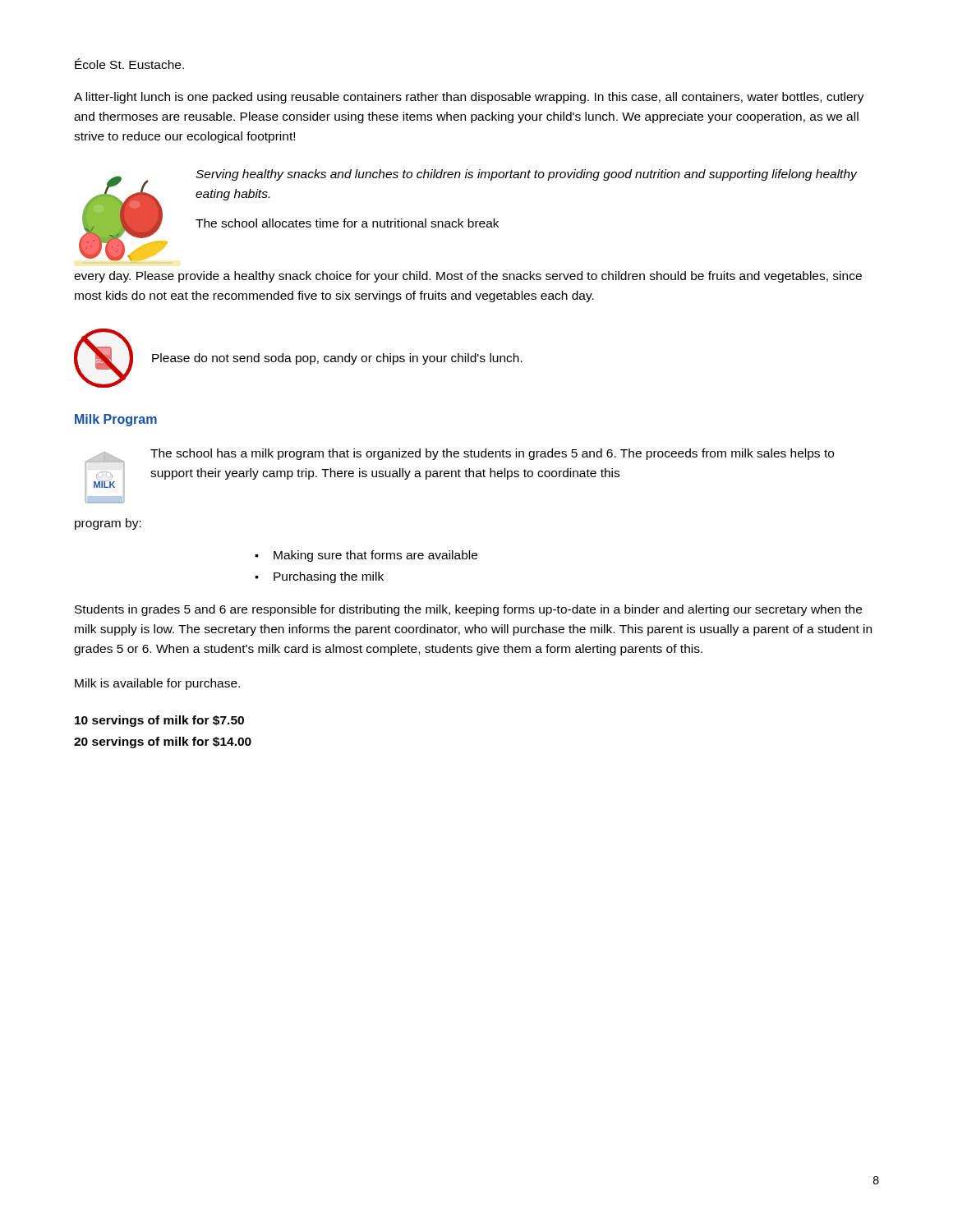Click on the element starting "every day. Please provide a healthy snack"
The width and height of the screenshot is (953, 1232).
point(468,285)
